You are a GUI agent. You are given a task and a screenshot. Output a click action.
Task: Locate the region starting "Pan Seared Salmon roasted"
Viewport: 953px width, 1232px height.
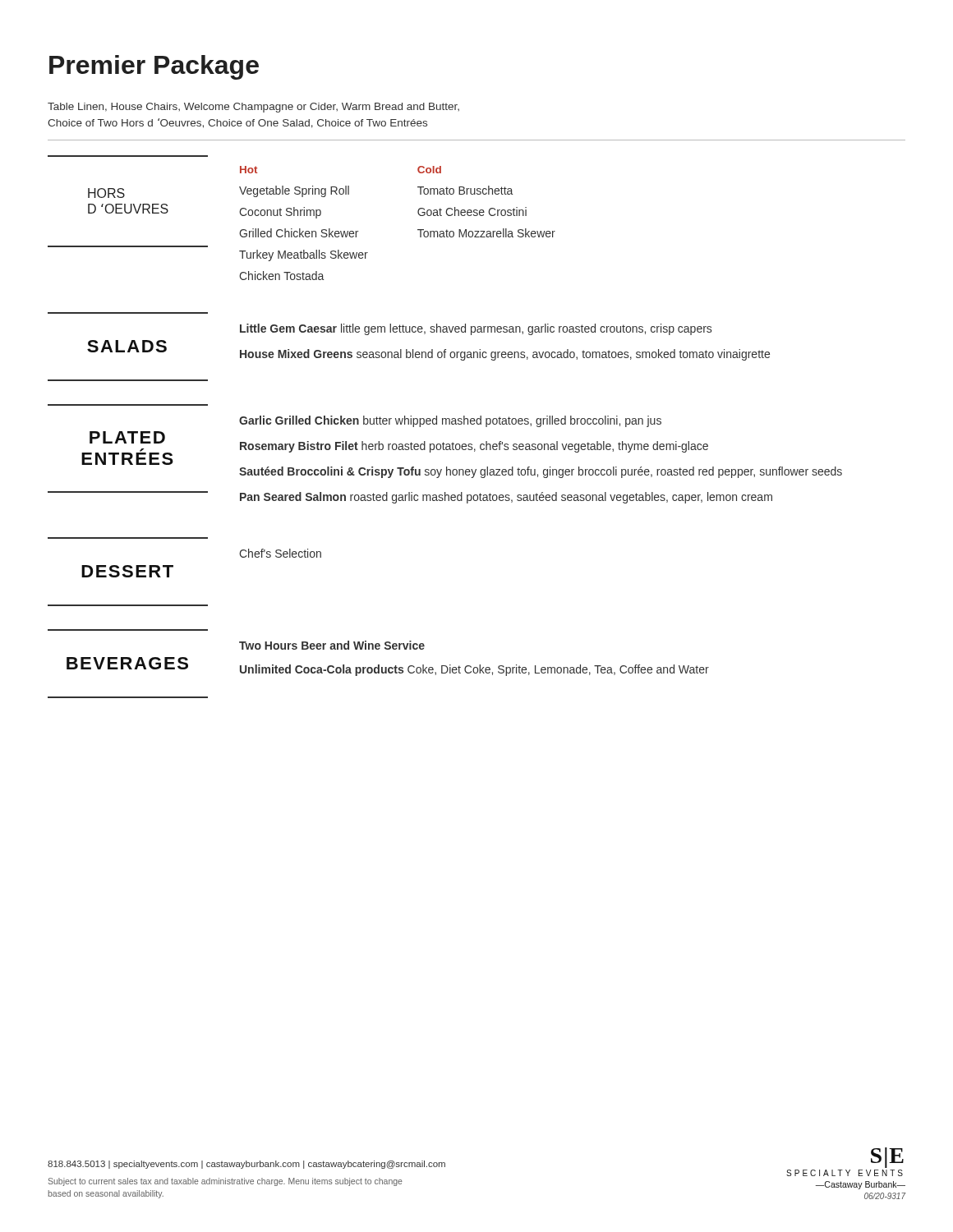point(506,497)
